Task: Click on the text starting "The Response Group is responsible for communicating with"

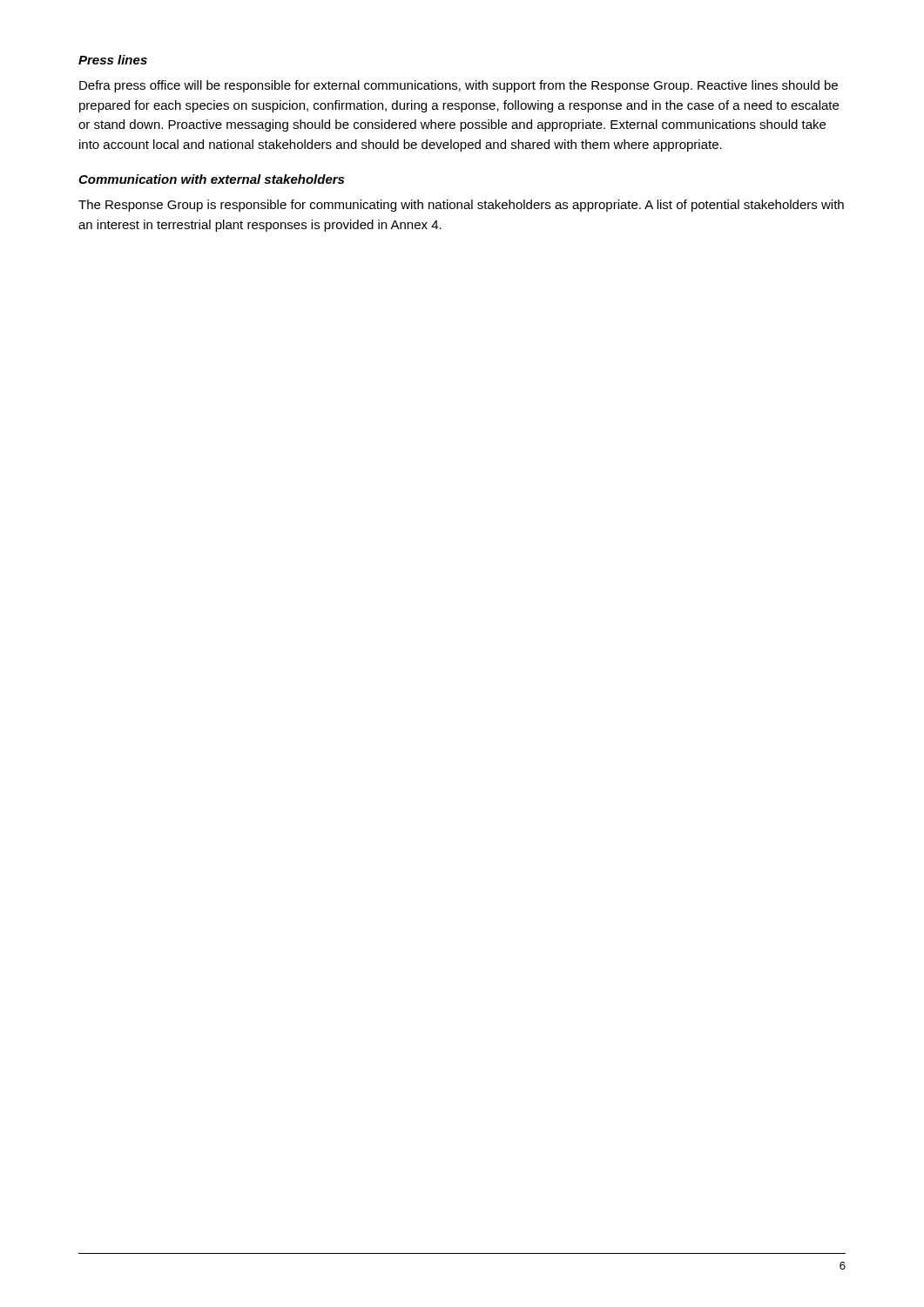Action: (x=461, y=214)
